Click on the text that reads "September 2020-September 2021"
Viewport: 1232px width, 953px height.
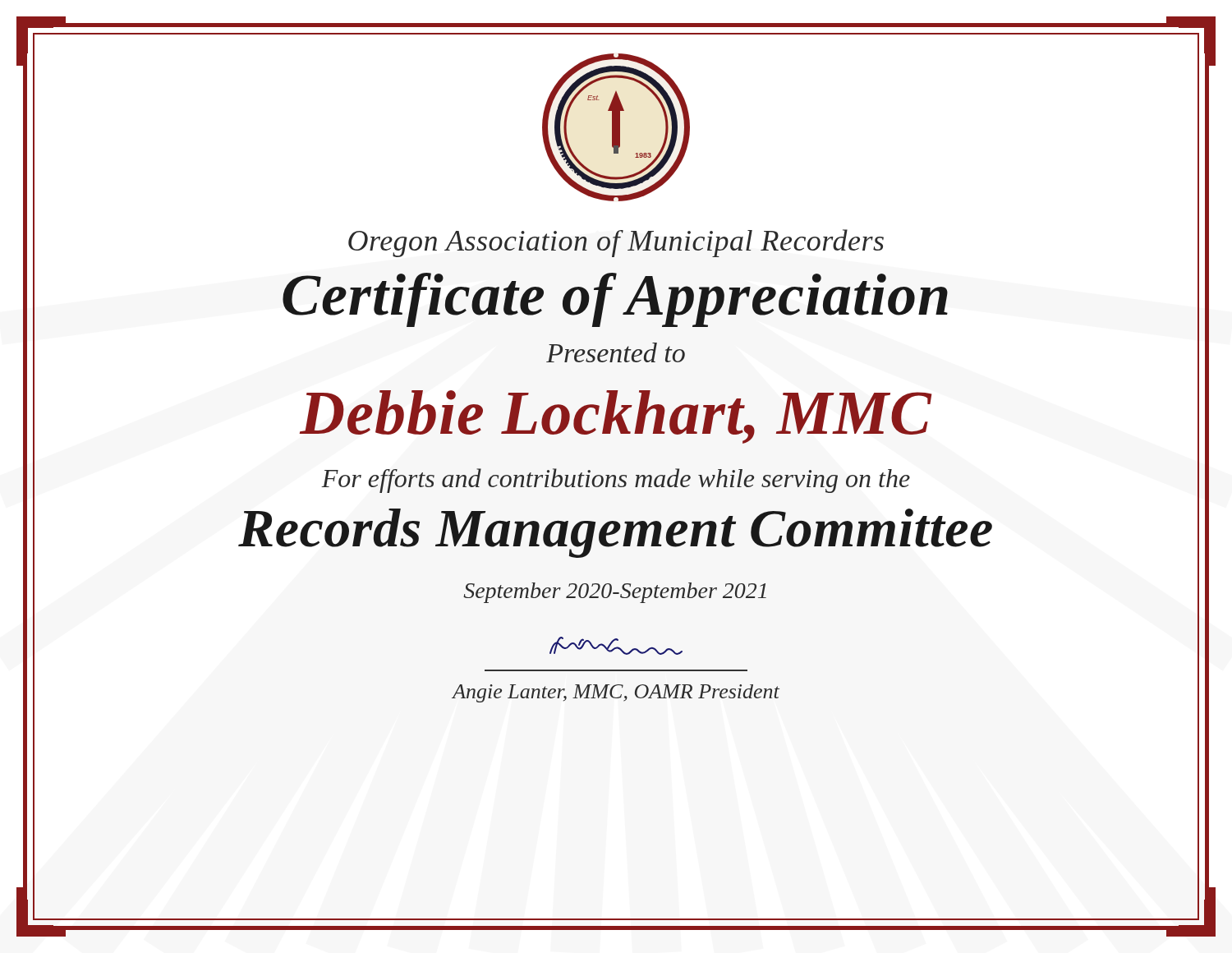tap(616, 590)
